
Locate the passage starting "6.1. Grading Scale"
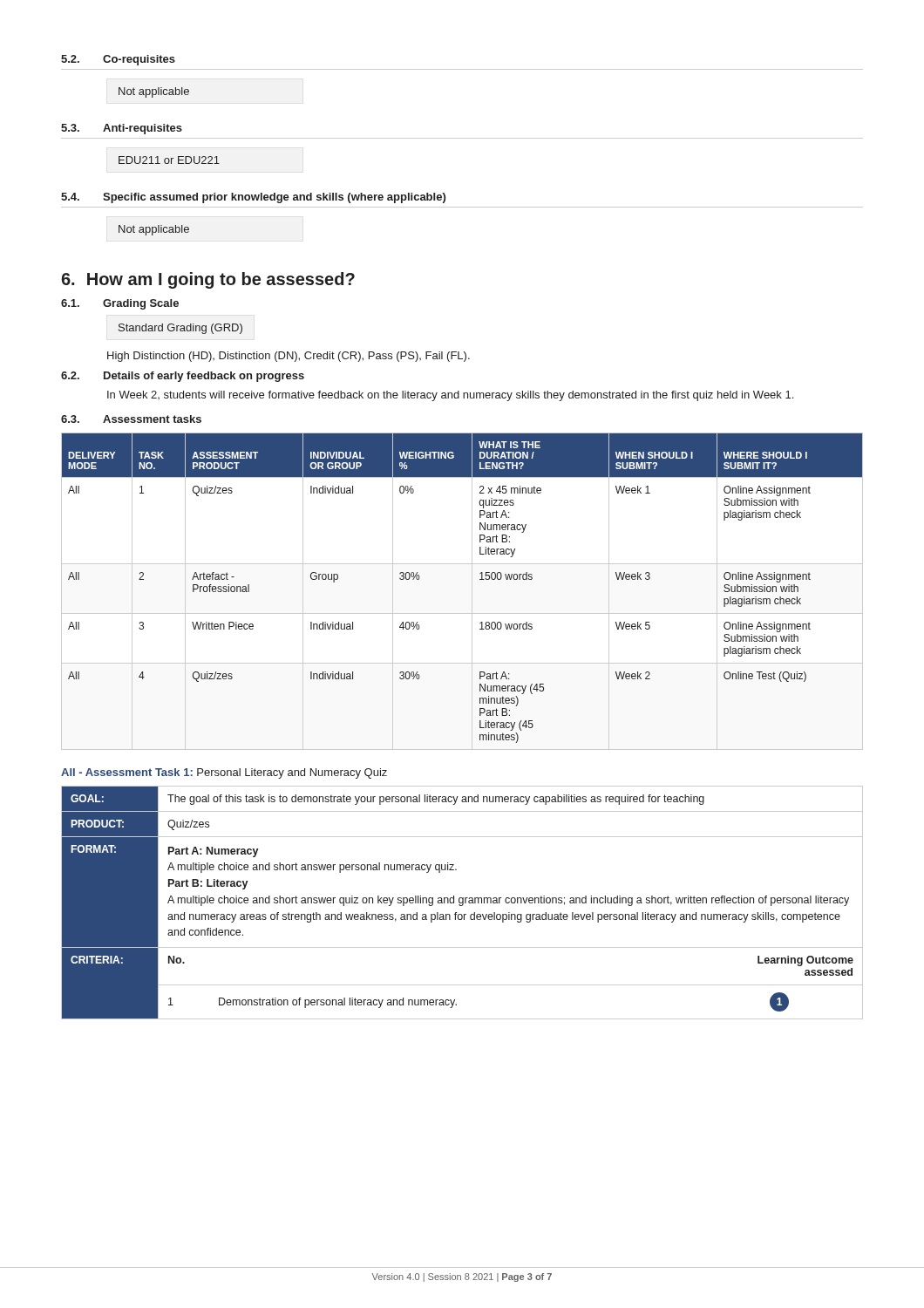(x=120, y=303)
